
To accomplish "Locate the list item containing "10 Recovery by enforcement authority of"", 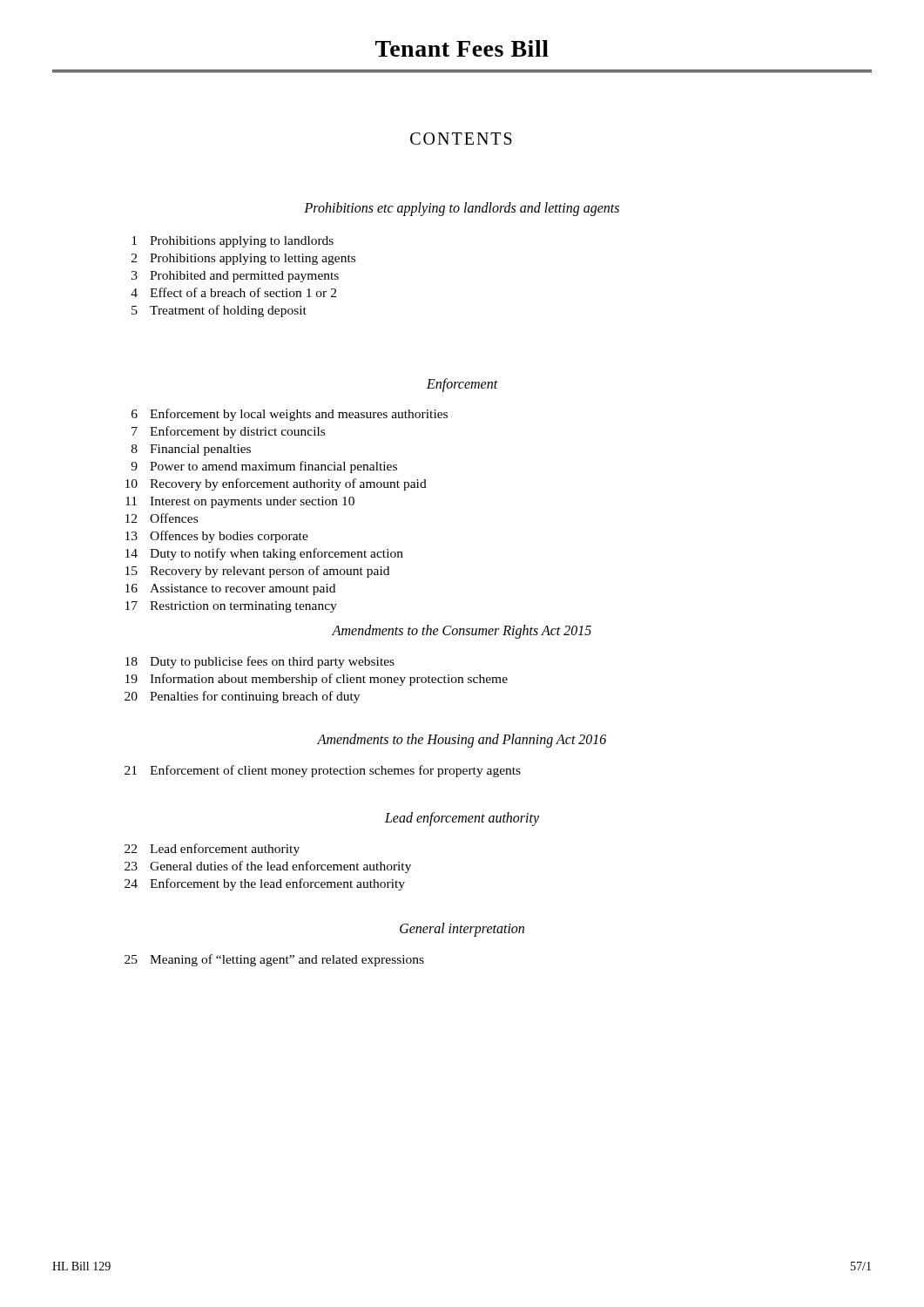I will pyautogui.click(x=276, y=484).
